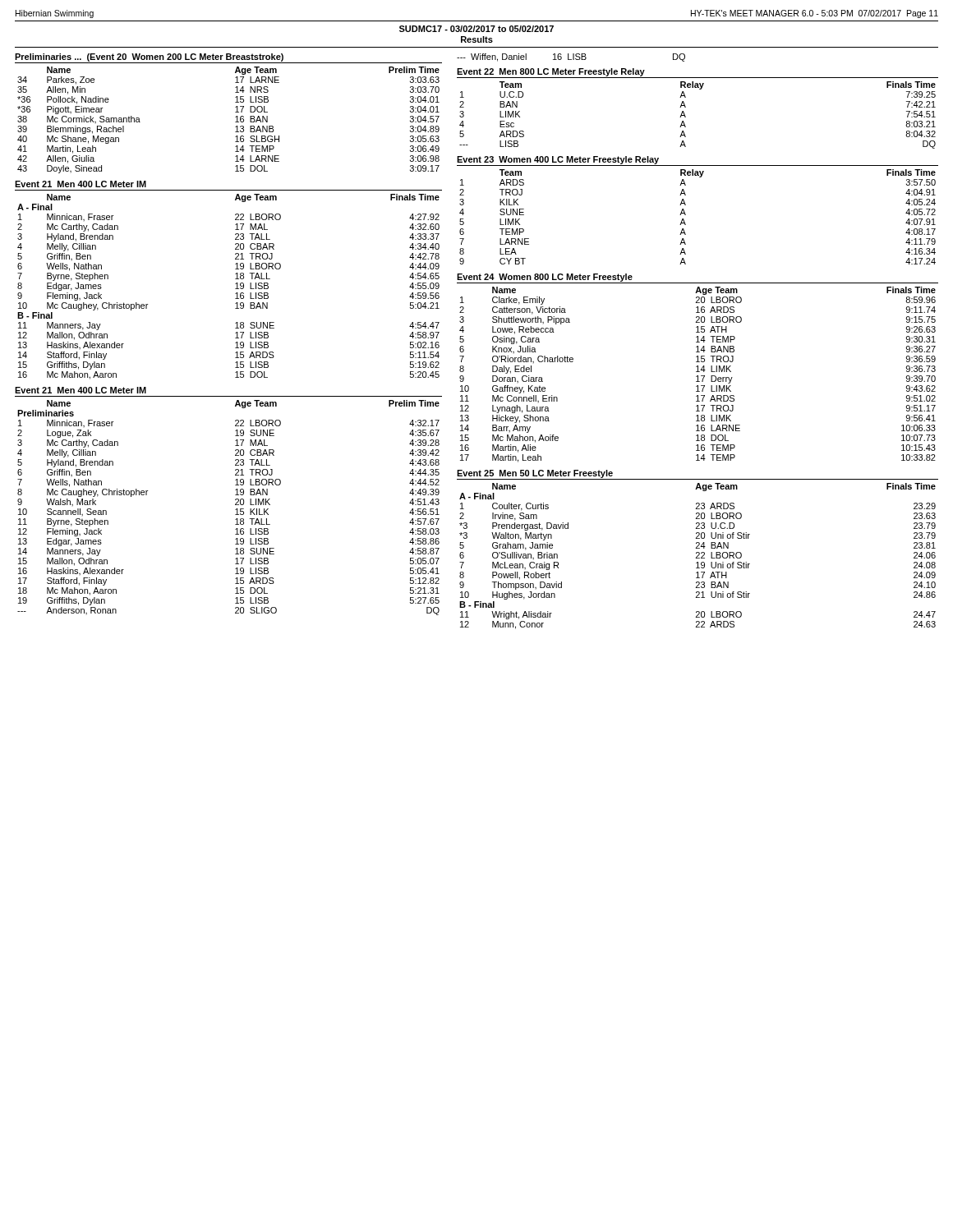Select the table that reads "Lynagh, Laura"
Viewport: 953px width, 1232px height.
(x=698, y=374)
